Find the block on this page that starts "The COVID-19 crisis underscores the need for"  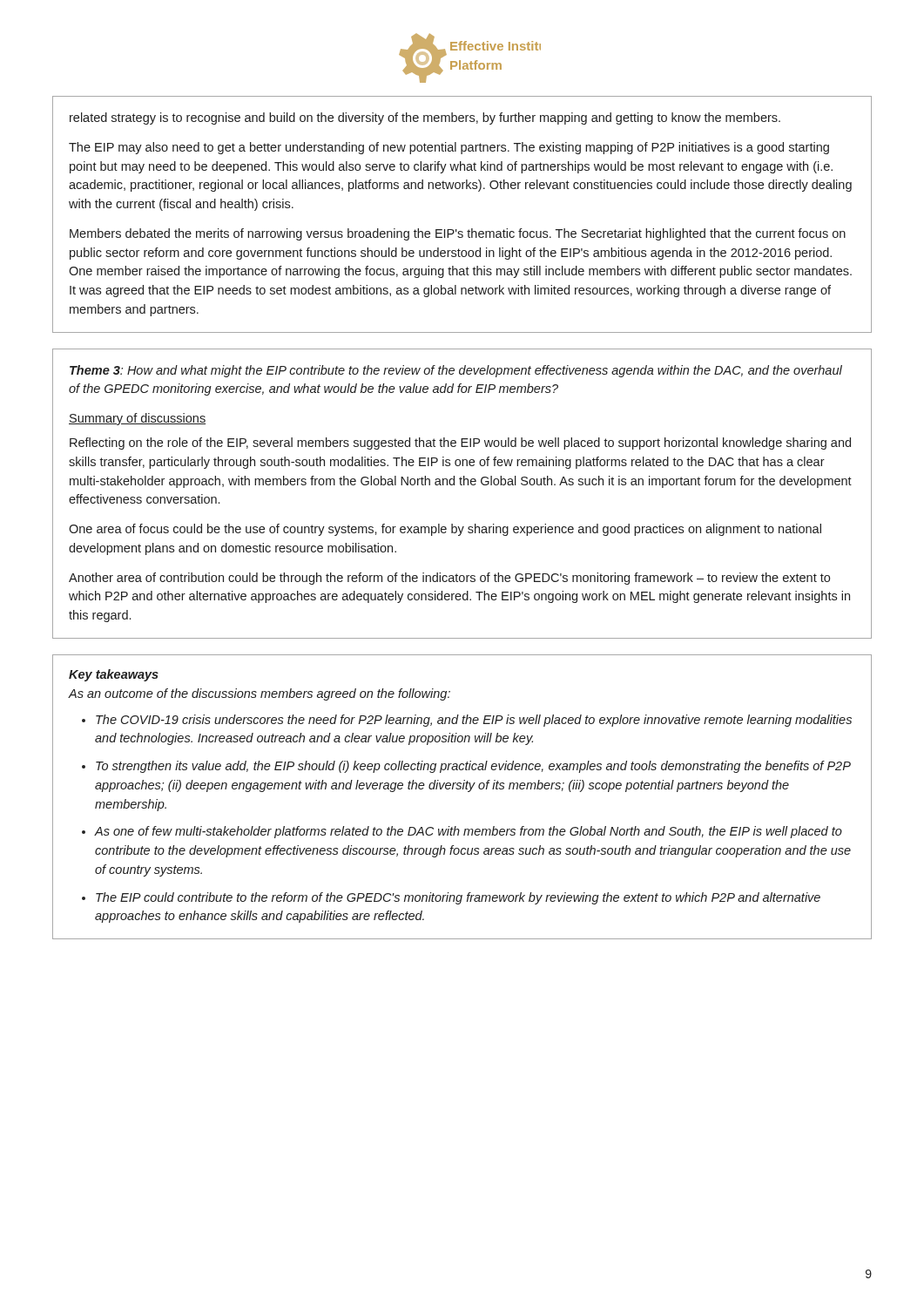(473, 729)
